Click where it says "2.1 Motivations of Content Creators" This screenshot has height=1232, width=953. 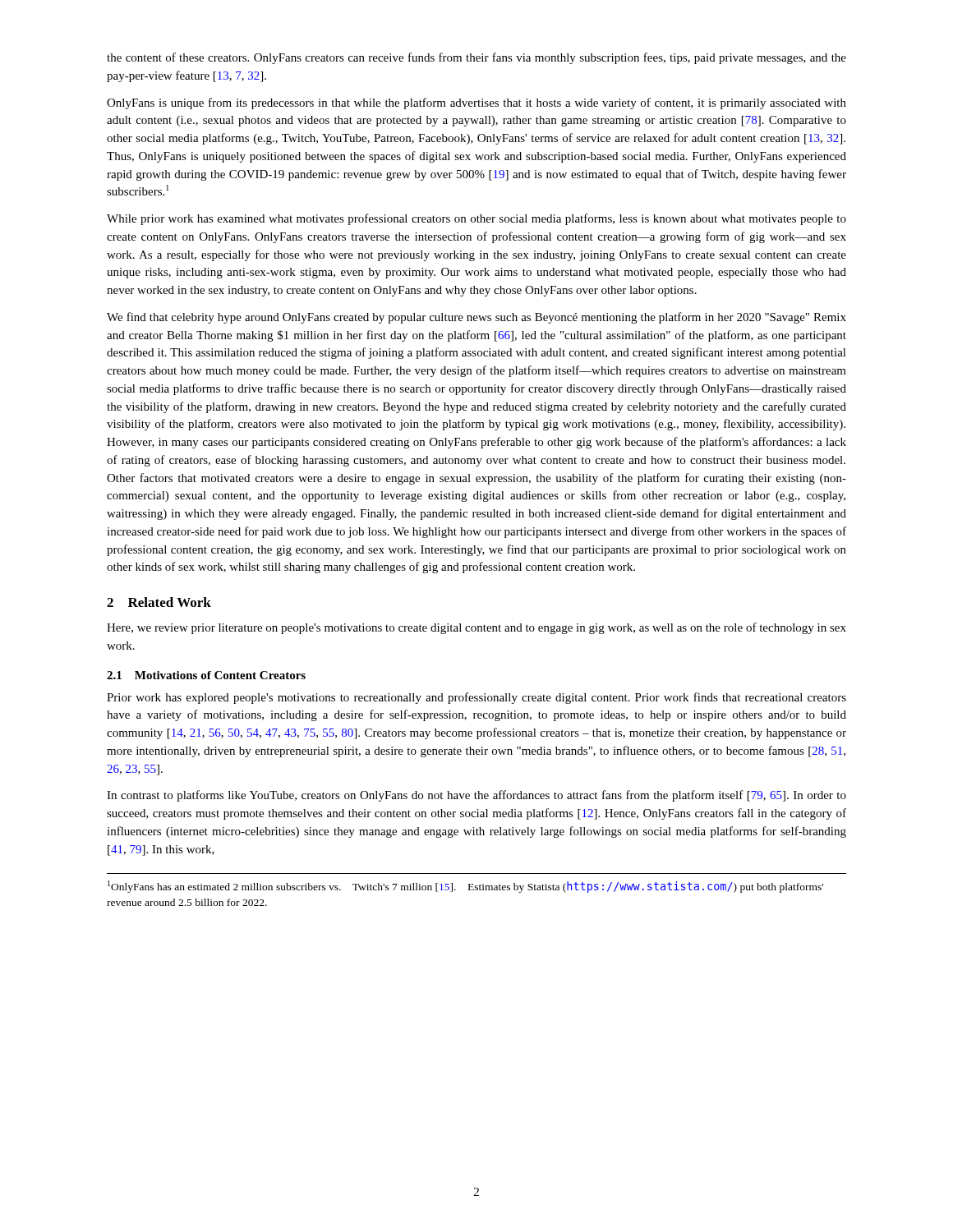click(206, 675)
